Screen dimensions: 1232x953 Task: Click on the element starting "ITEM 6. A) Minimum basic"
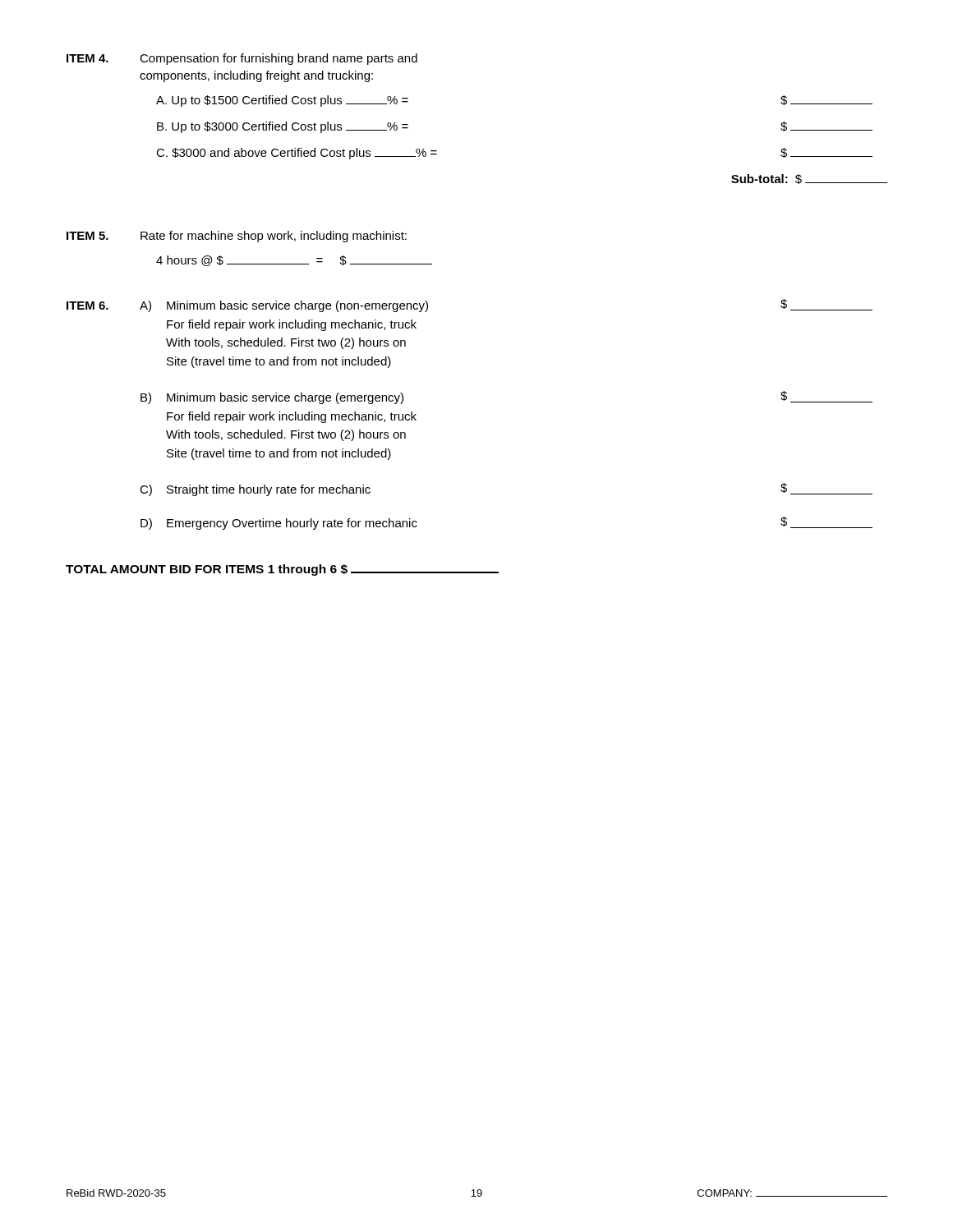(x=89, y=305)
